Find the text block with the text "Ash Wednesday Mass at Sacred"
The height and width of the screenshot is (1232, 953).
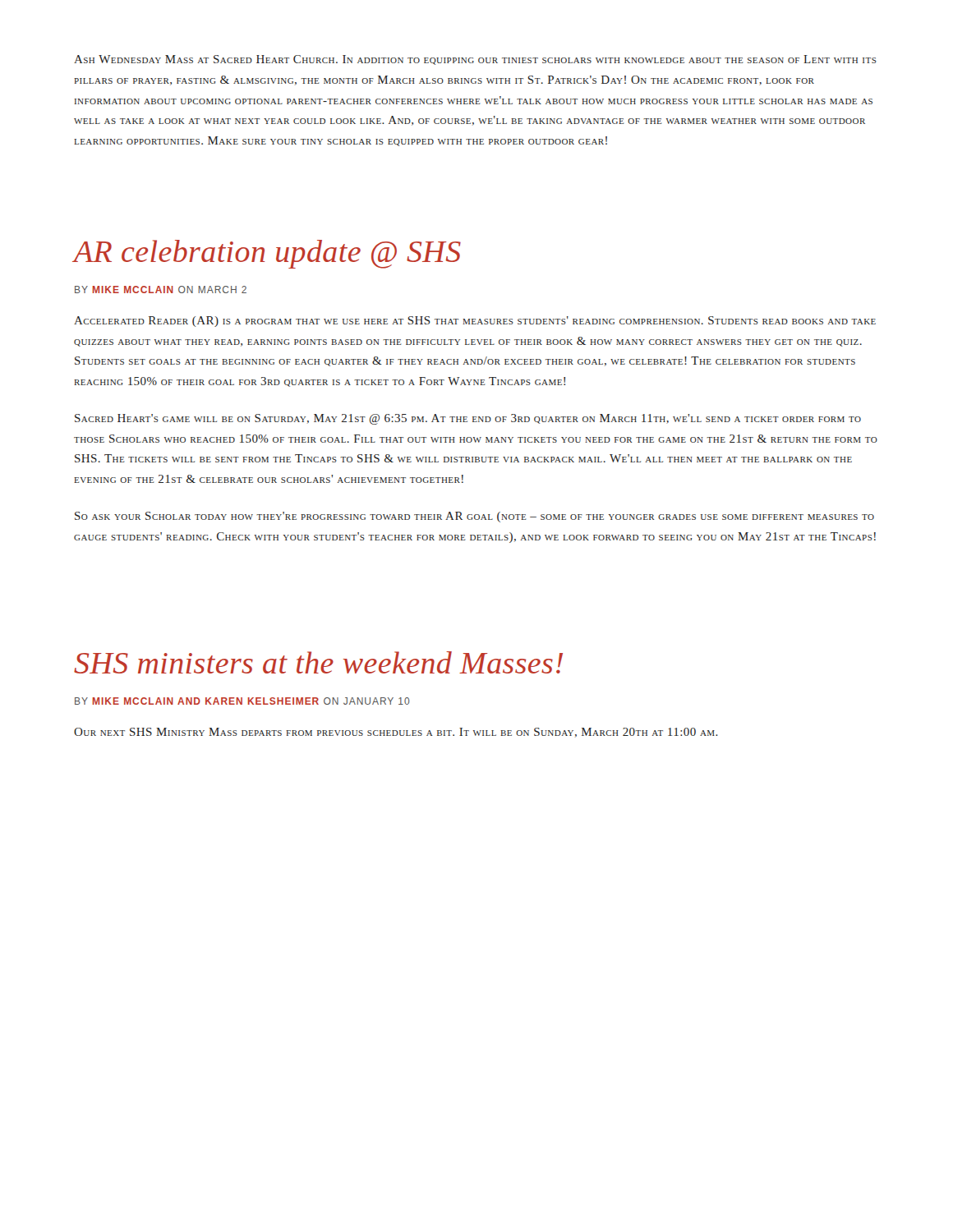475,100
